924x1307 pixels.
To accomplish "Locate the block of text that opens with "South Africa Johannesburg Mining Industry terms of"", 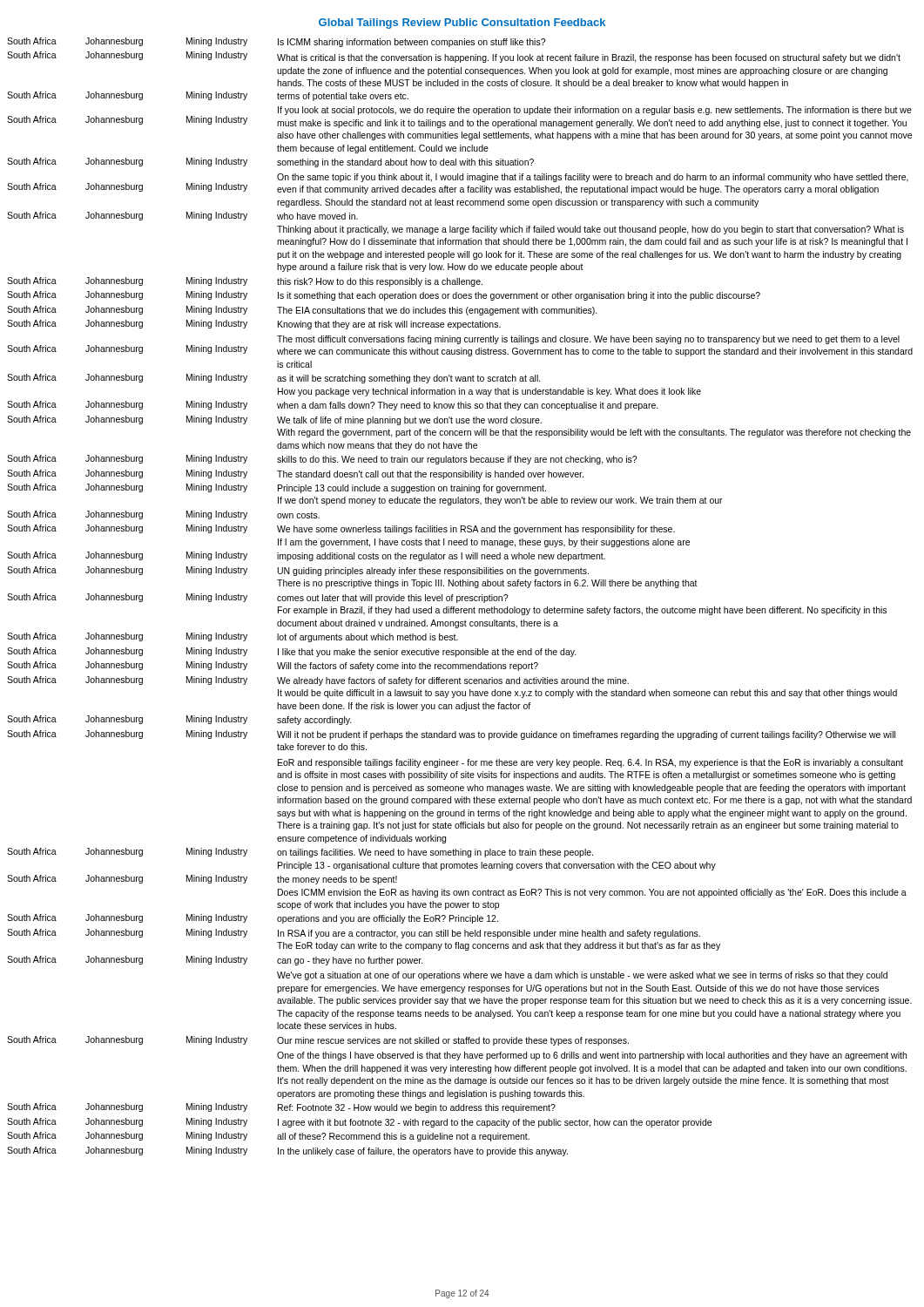I will (x=462, y=96).
